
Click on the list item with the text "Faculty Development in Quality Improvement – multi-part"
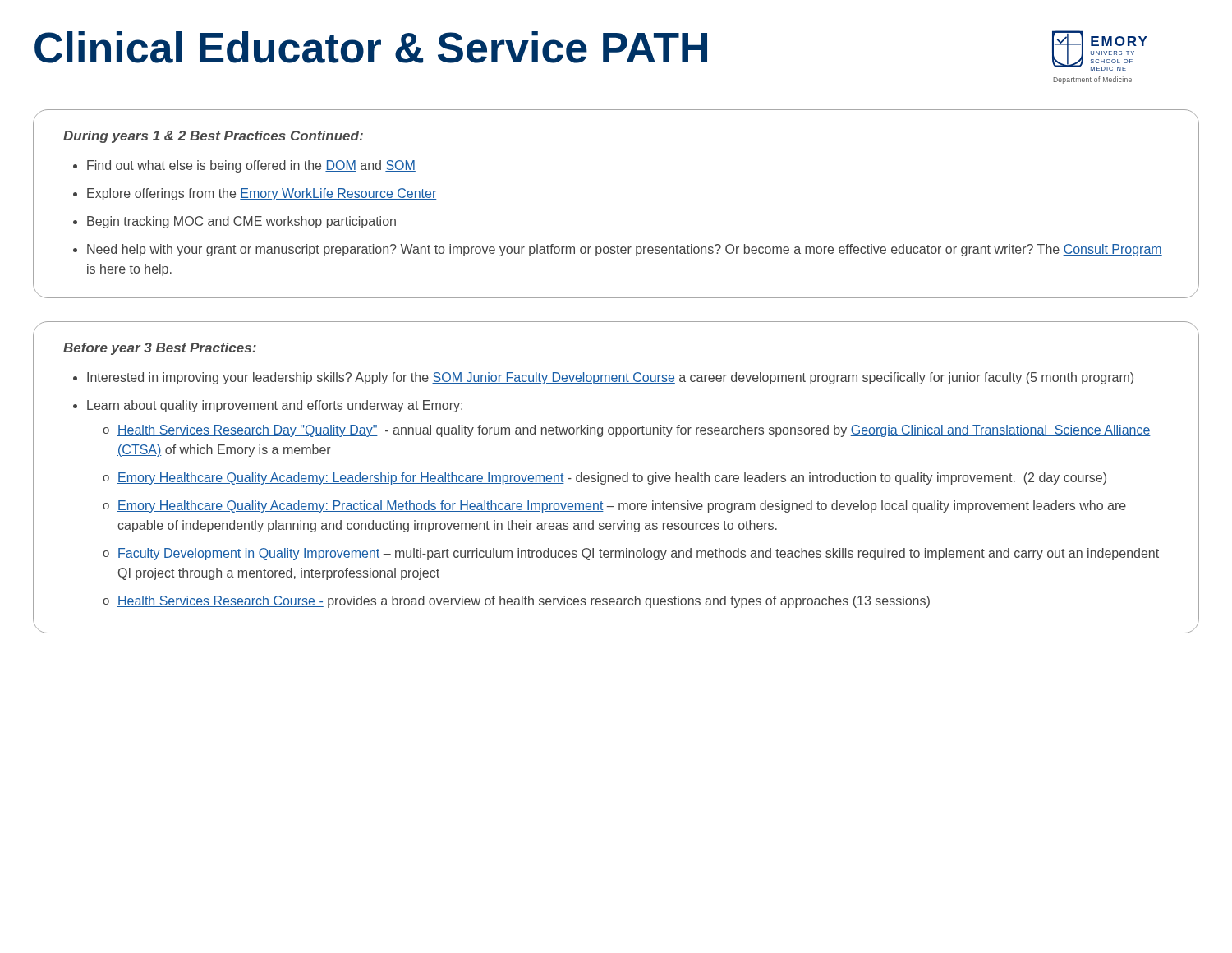[638, 563]
